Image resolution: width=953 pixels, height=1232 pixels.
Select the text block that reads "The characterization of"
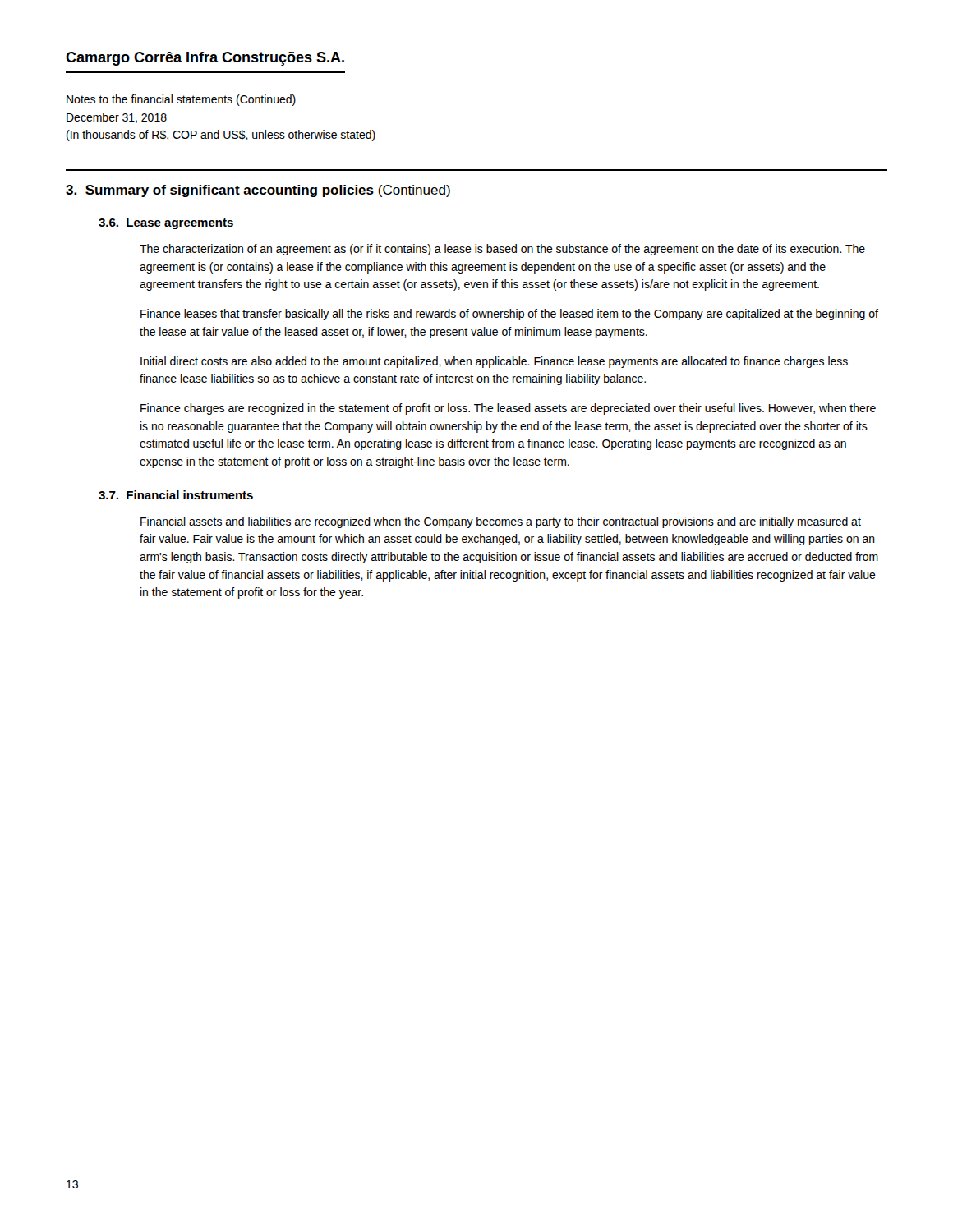point(502,267)
